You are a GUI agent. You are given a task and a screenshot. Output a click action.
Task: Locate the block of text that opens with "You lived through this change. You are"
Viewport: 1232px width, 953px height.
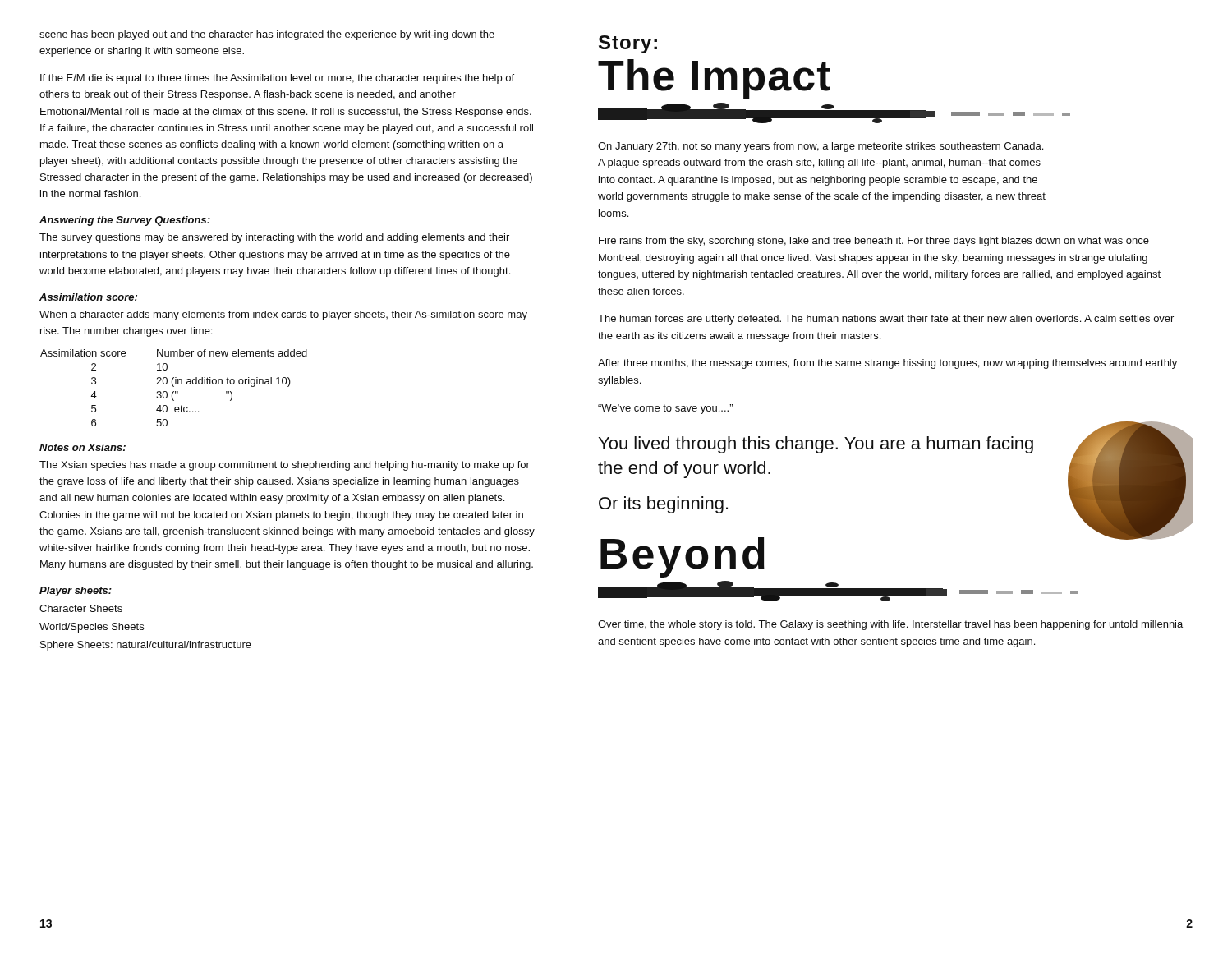point(816,455)
